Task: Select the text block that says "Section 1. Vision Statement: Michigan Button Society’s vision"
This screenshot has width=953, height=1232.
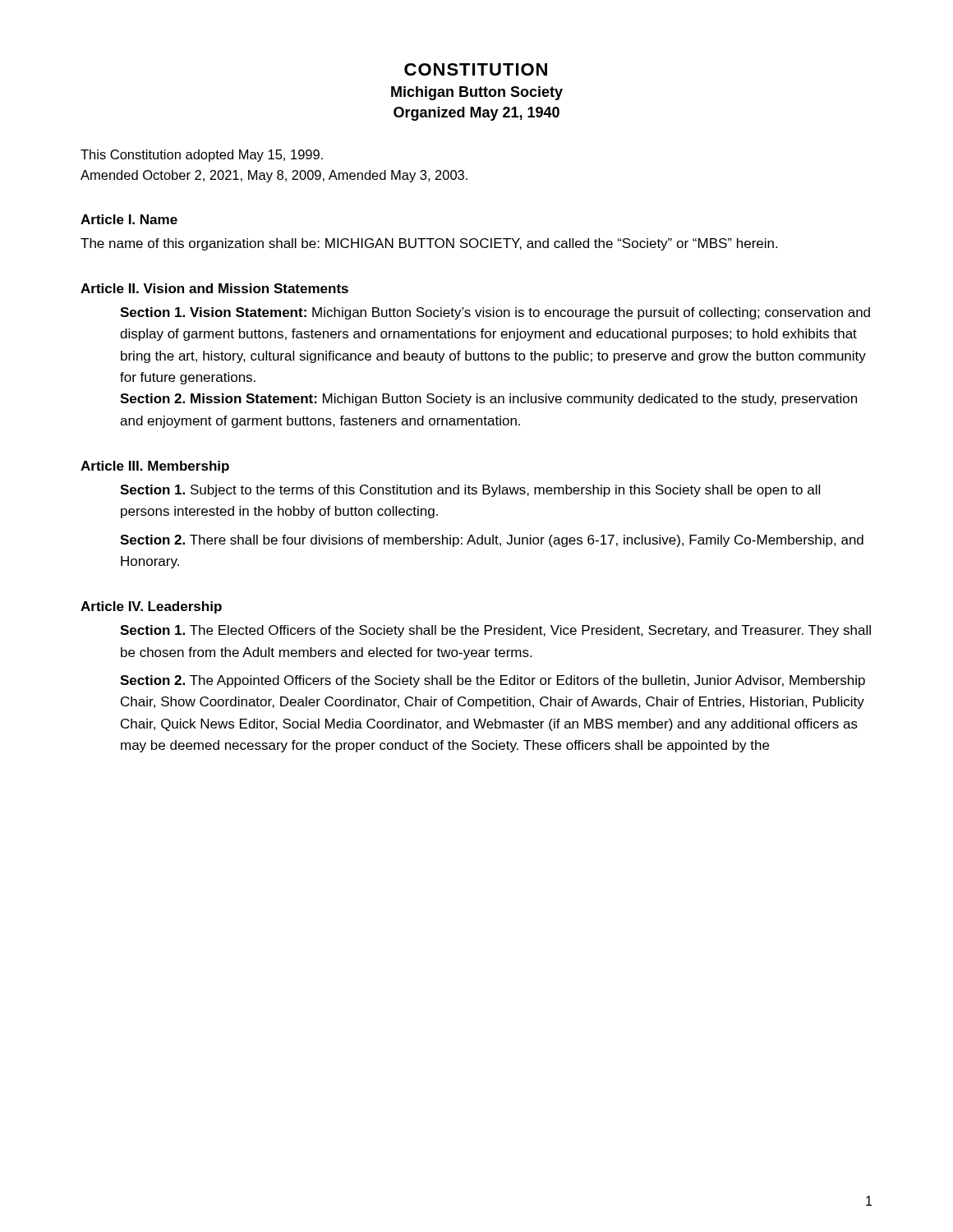Action: pos(496,367)
